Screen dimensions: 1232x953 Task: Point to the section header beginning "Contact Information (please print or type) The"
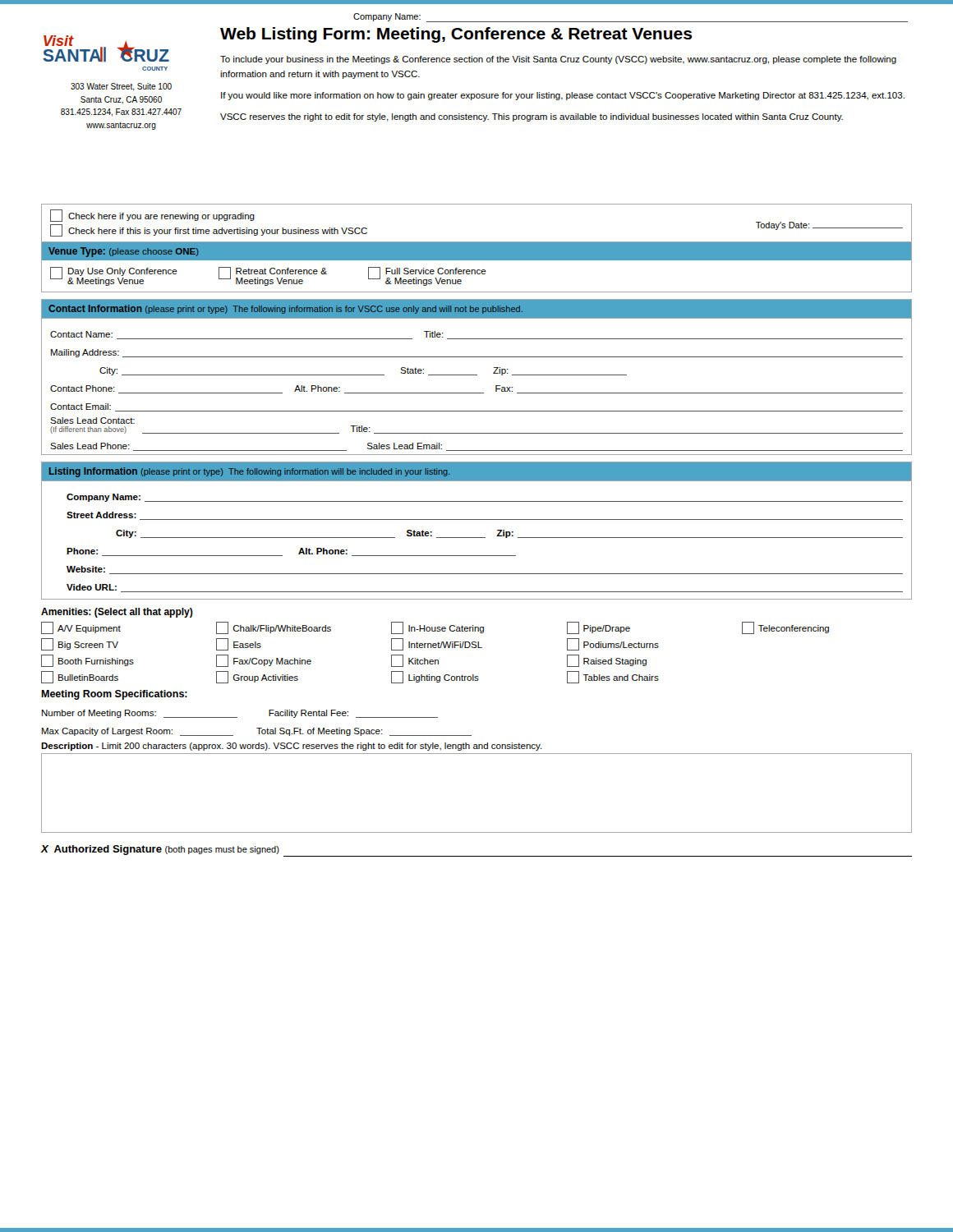(286, 309)
